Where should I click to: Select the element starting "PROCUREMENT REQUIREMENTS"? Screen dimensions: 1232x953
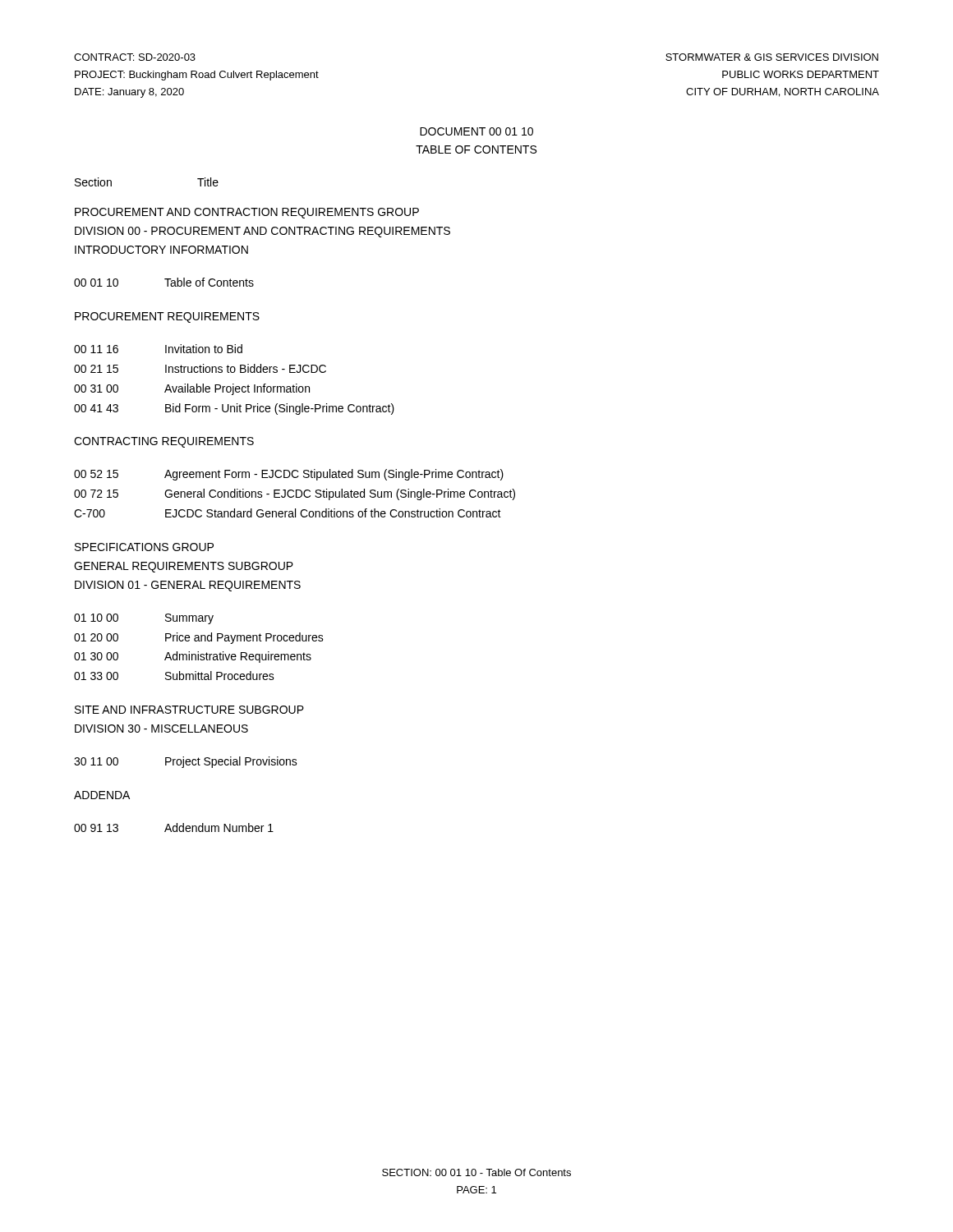click(x=167, y=317)
